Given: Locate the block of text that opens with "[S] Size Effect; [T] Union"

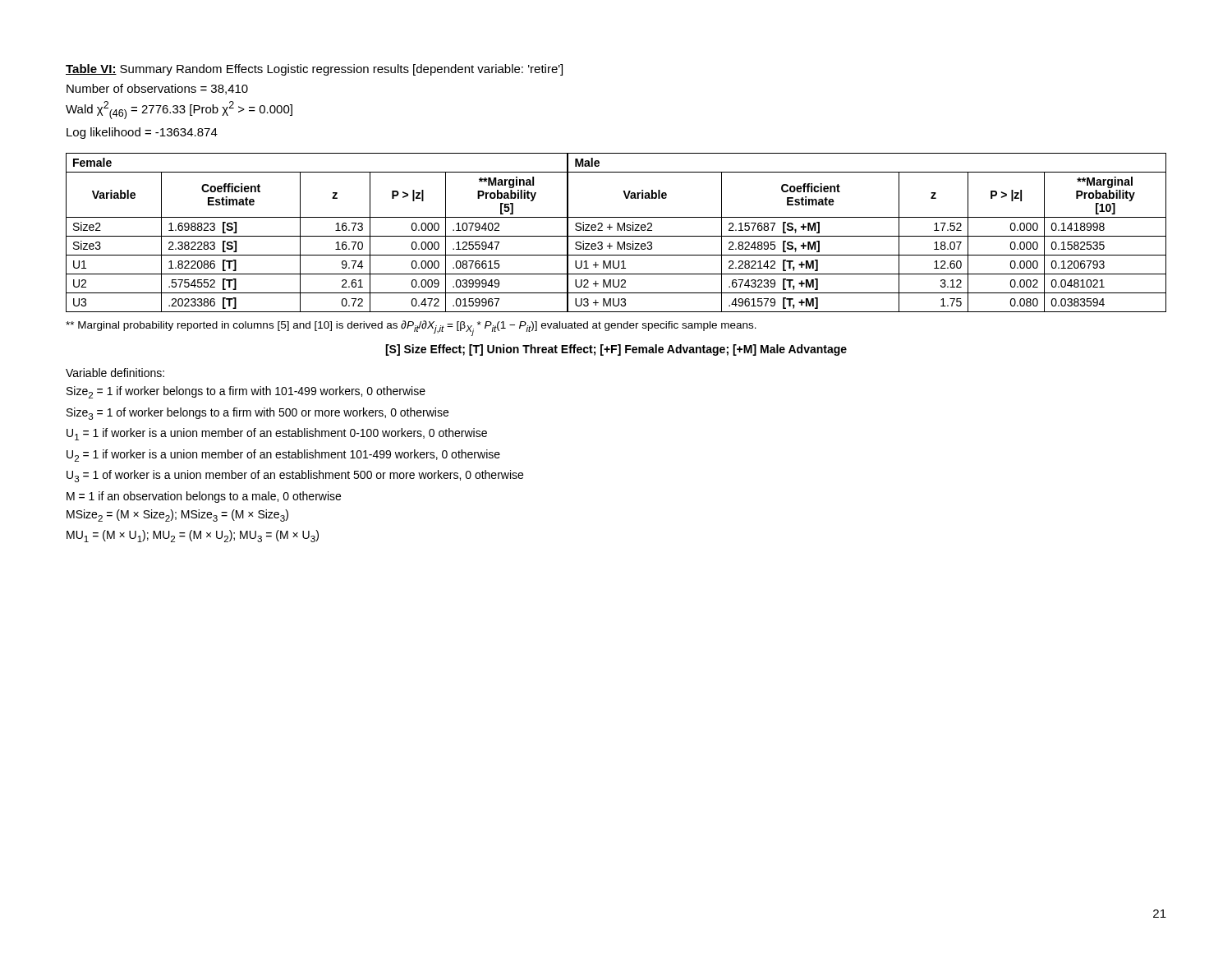Looking at the screenshot, I should [x=616, y=349].
